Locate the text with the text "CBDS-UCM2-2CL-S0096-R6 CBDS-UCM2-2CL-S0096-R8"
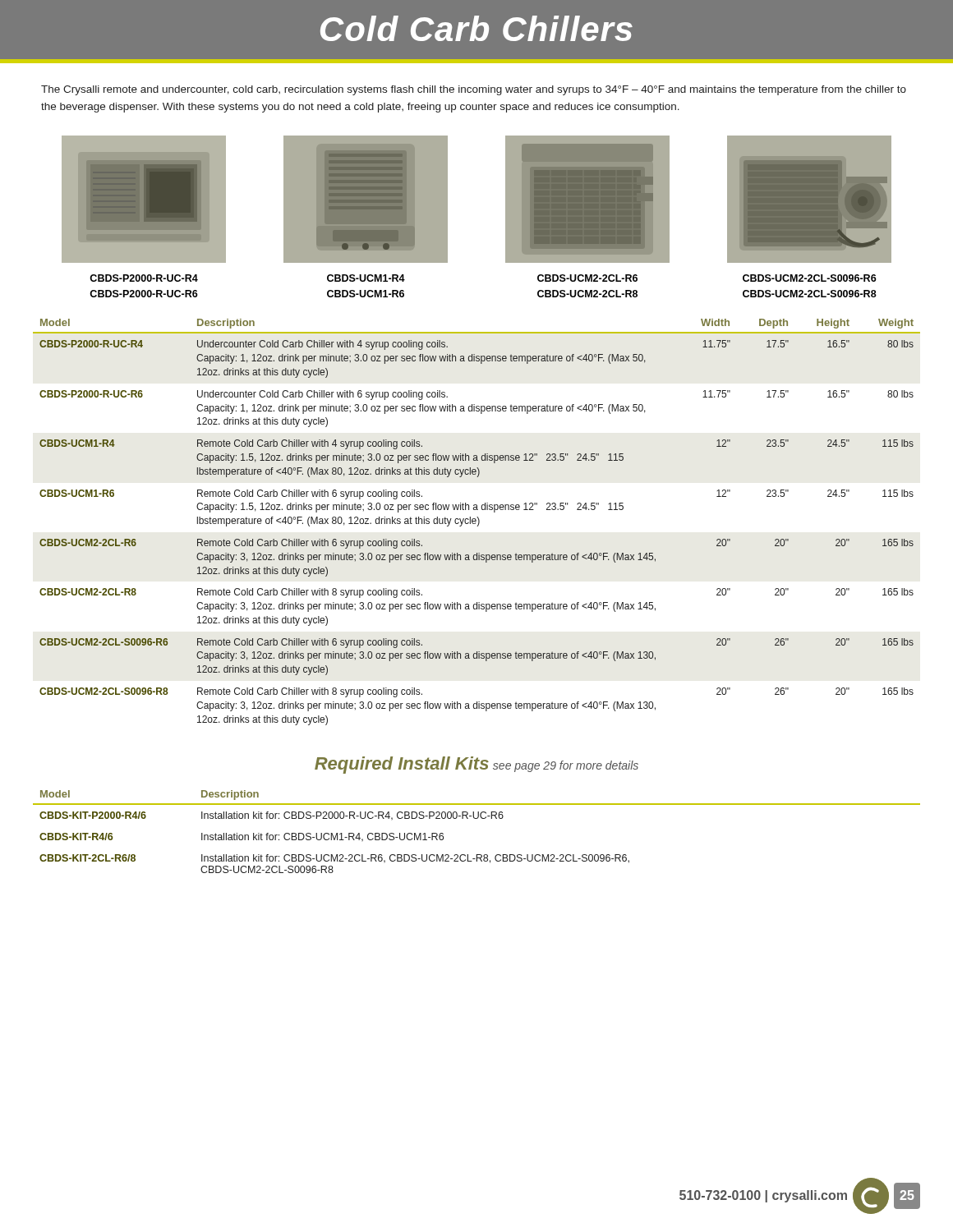Image resolution: width=953 pixels, height=1232 pixels. [809, 286]
